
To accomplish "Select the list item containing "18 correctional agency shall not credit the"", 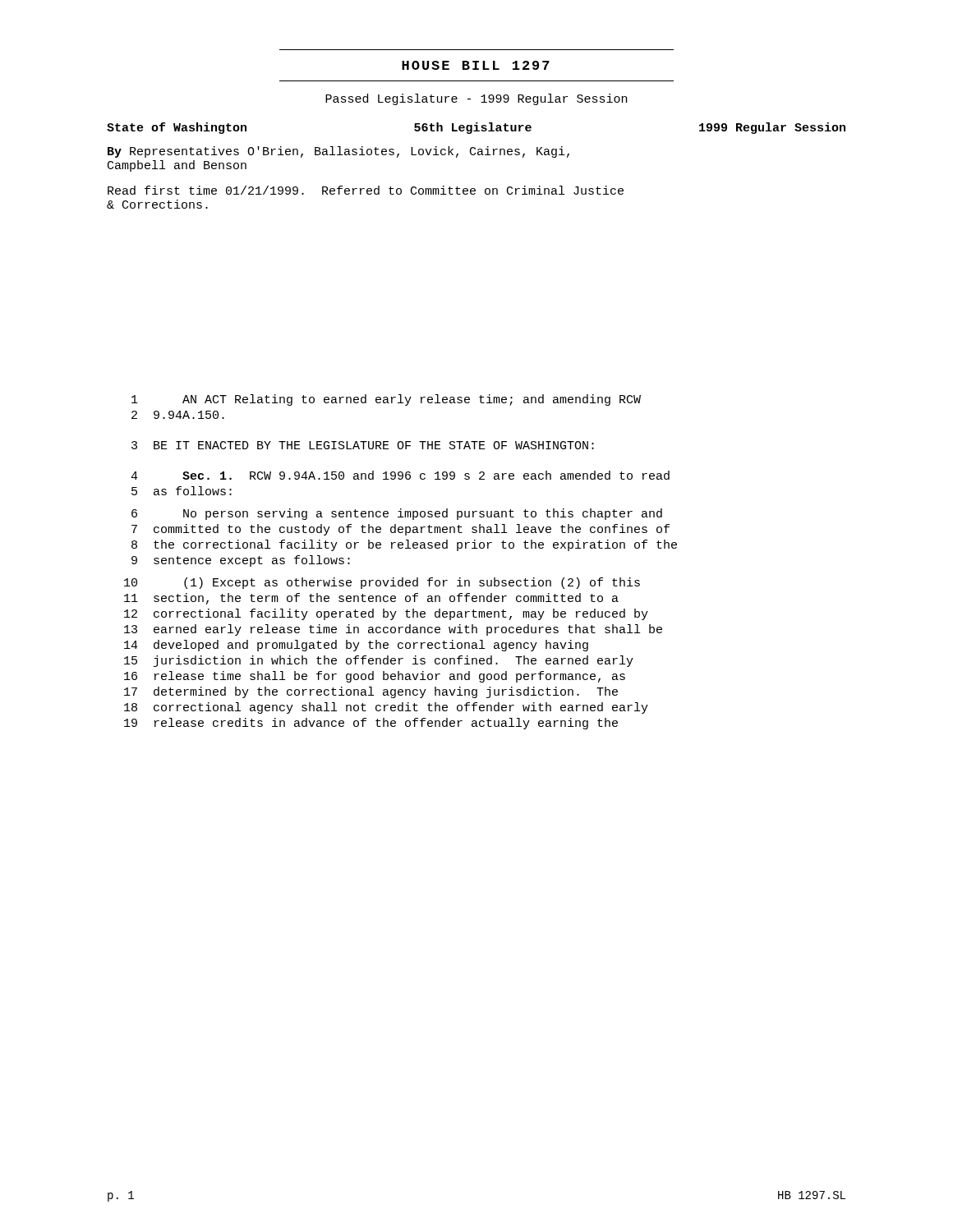I will [476, 708].
